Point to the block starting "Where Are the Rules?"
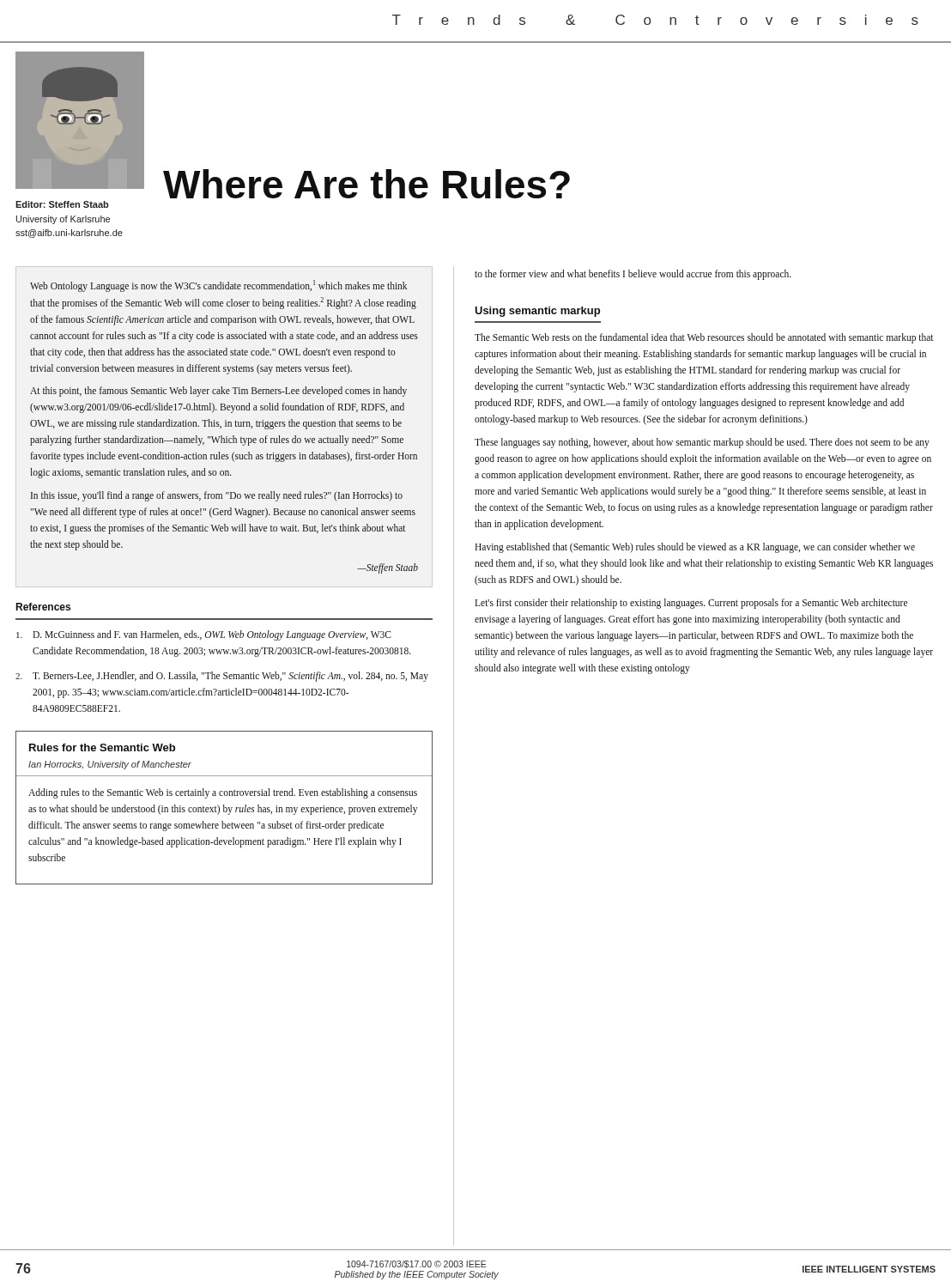Screen dimensions: 1288x951 544,185
